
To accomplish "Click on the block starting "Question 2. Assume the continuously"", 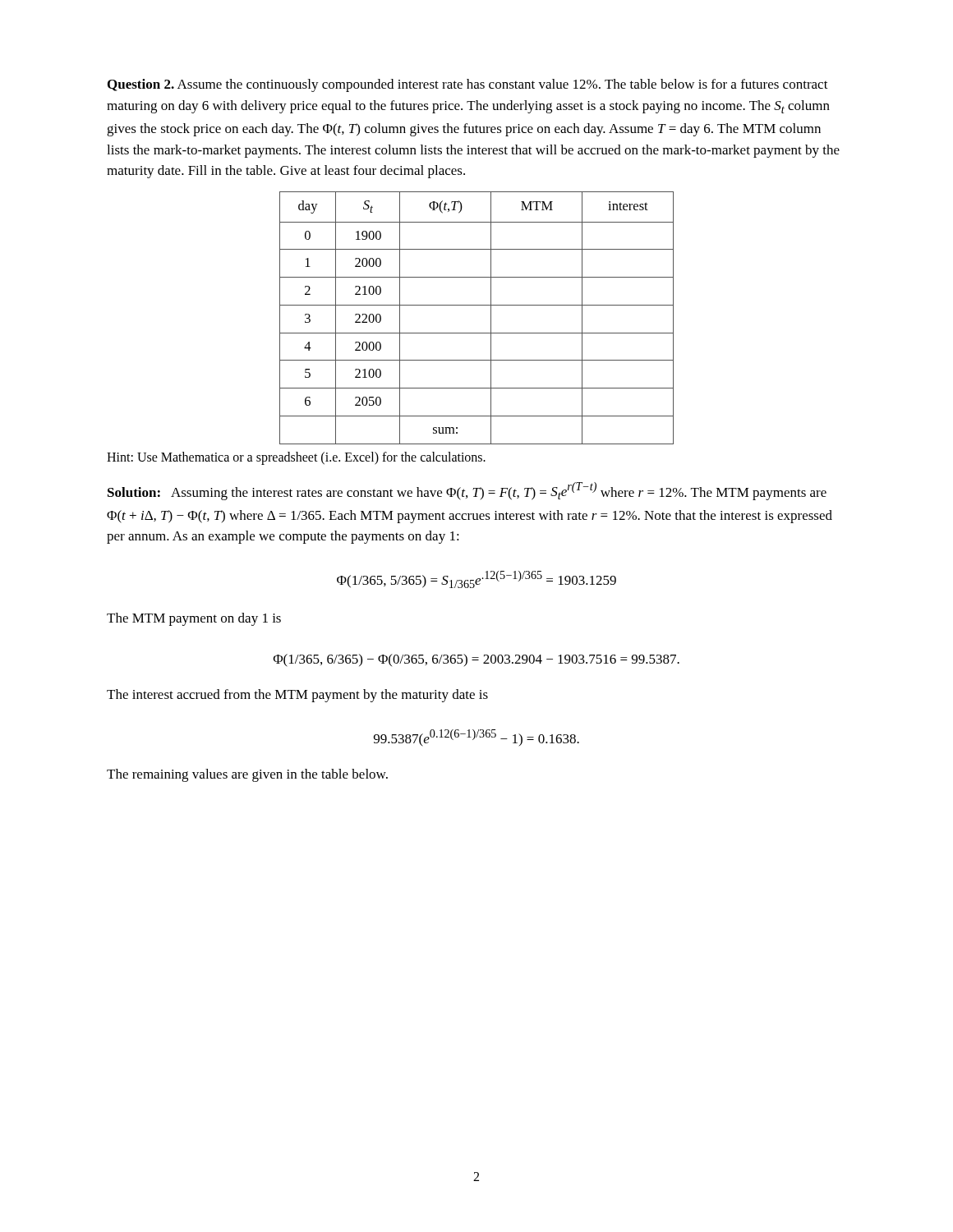I will tap(473, 127).
